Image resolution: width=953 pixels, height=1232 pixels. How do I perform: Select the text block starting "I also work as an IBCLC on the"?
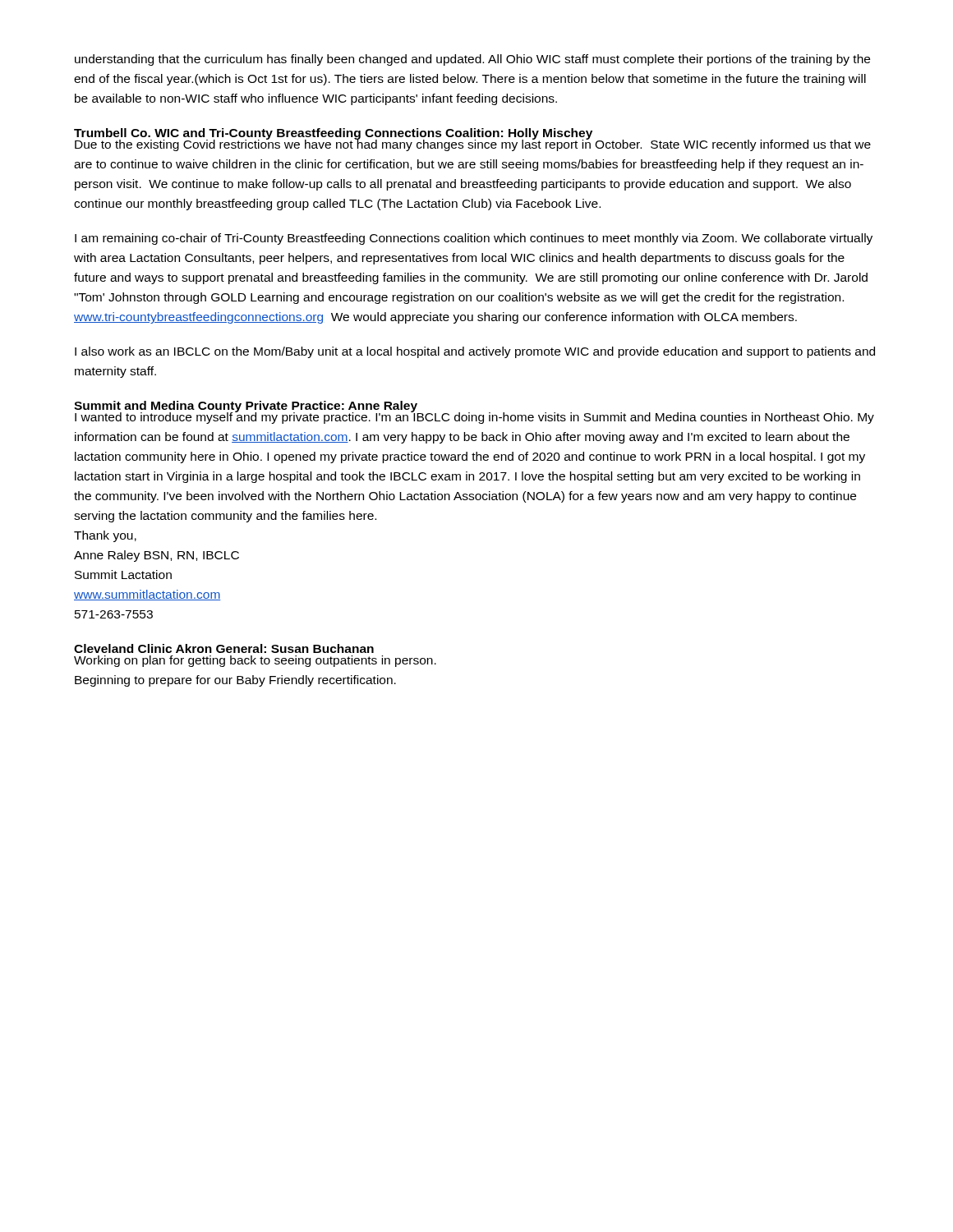tap(475, 361)
